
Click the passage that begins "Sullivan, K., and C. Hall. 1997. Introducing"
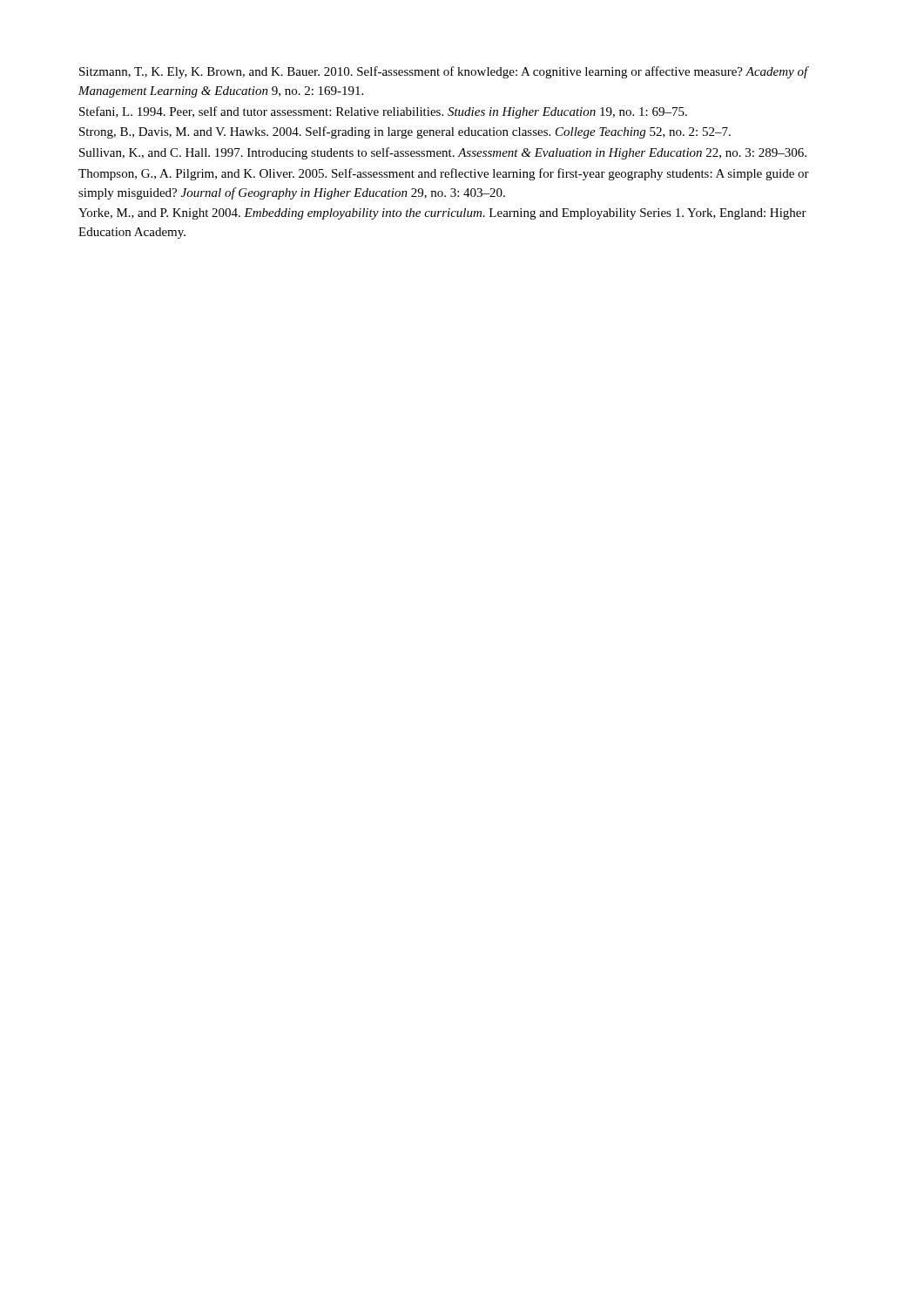pos(443,152)
